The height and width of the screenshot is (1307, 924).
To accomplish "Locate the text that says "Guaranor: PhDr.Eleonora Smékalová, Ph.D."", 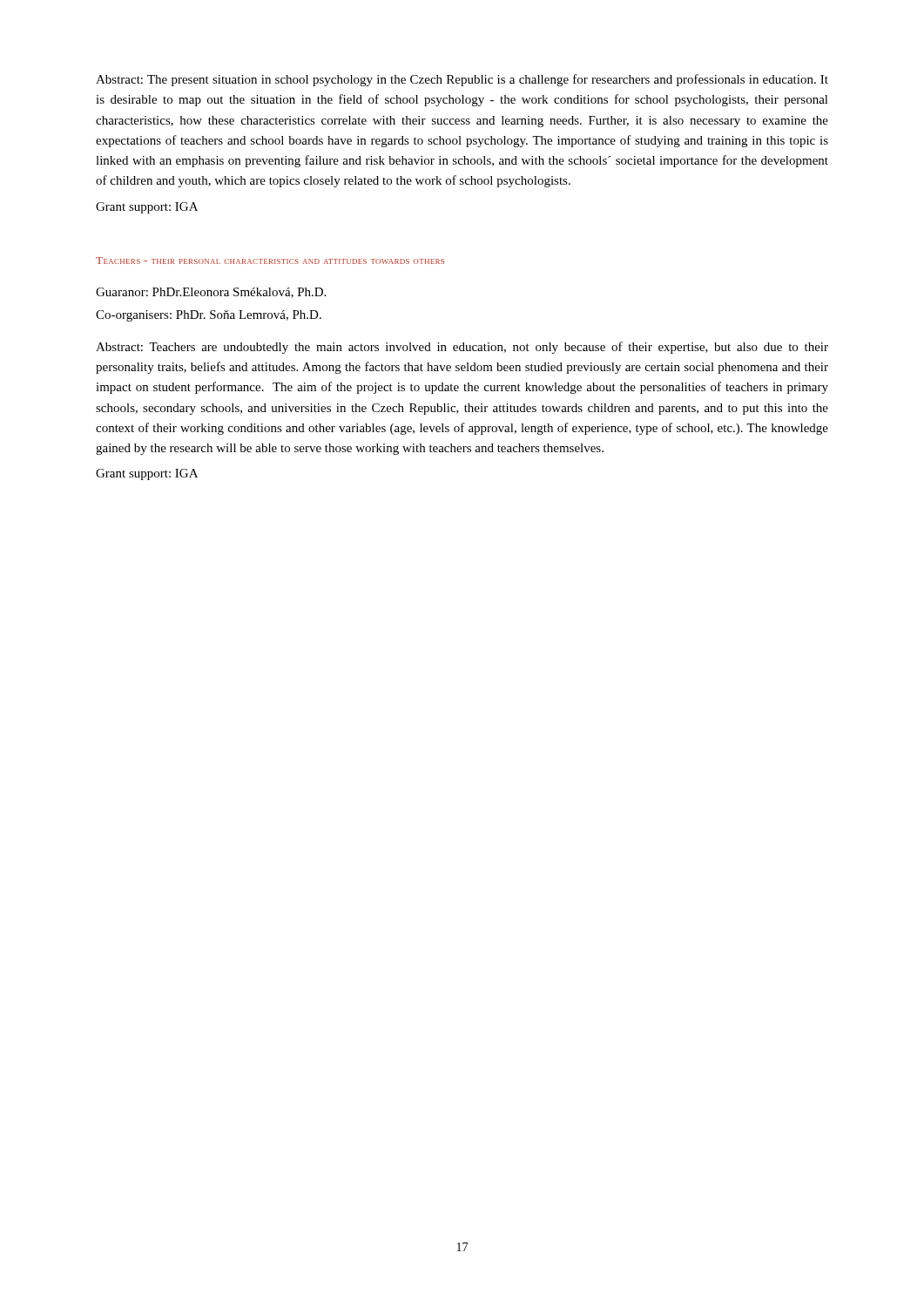I will click(x=211, y=292).
